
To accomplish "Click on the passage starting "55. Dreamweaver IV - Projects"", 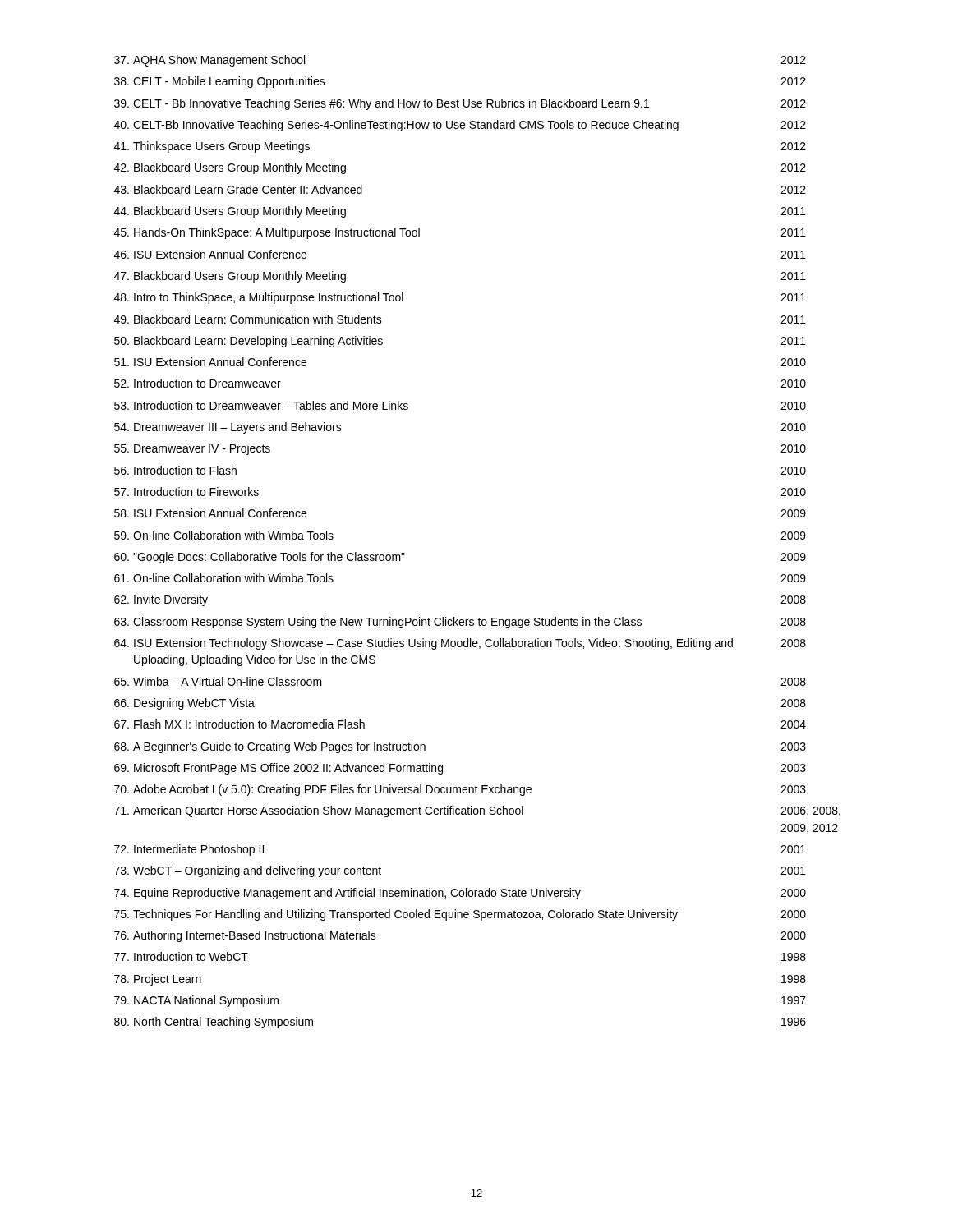I will click(x=191, y=449).
